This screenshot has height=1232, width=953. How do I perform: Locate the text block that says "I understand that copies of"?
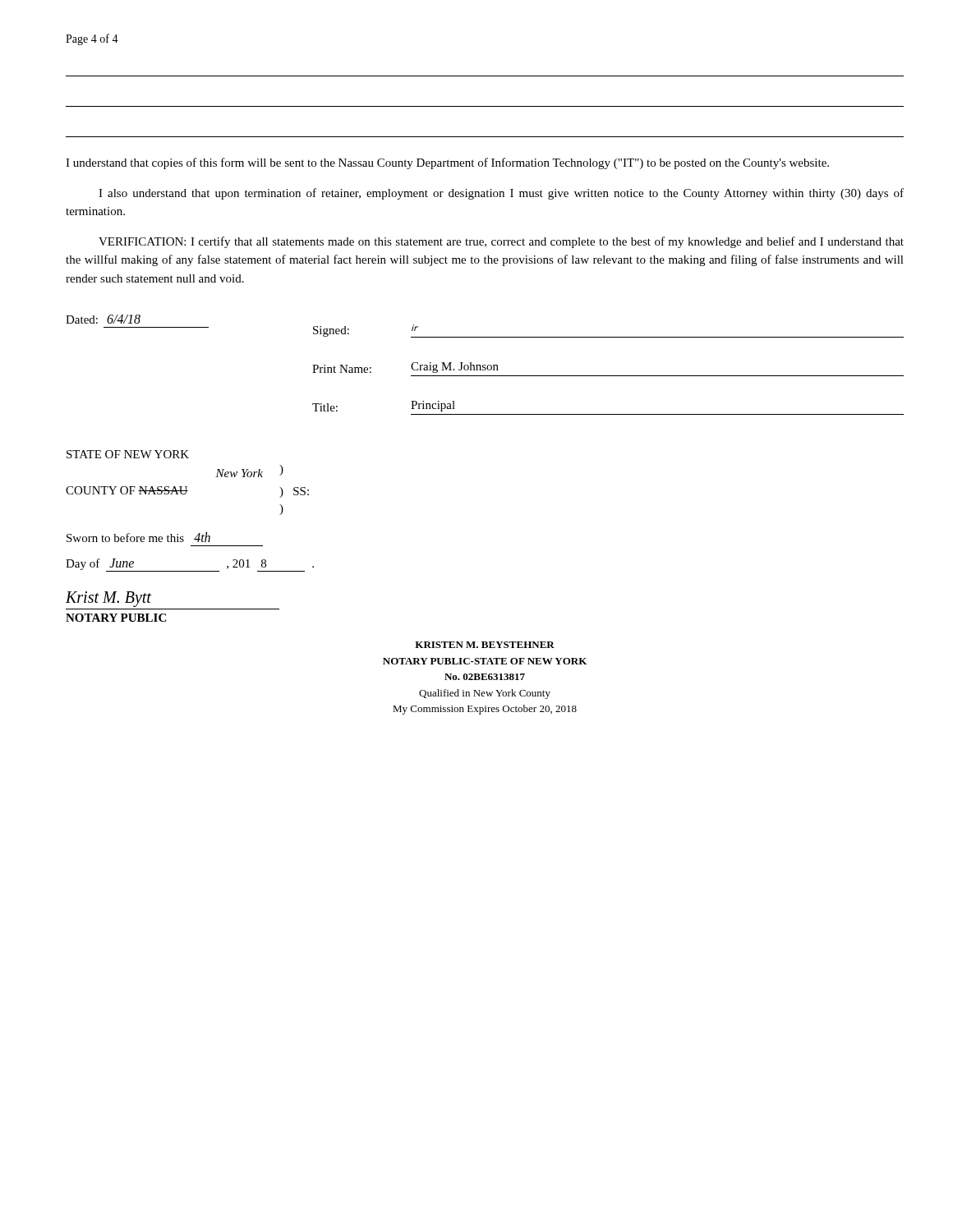(448, 163)
